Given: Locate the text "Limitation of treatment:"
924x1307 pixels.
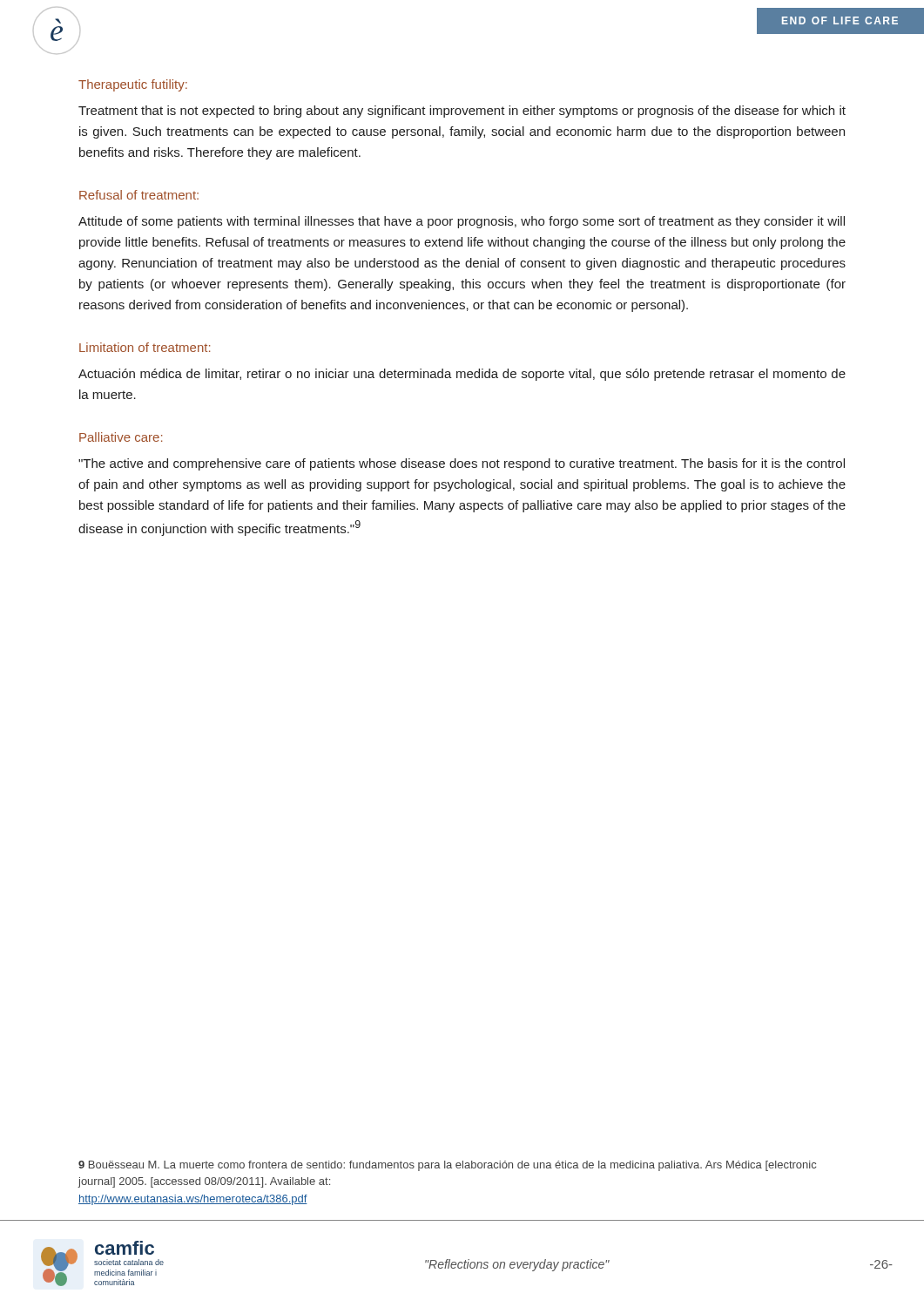Looking at the screenshot, I should [145, 347].
